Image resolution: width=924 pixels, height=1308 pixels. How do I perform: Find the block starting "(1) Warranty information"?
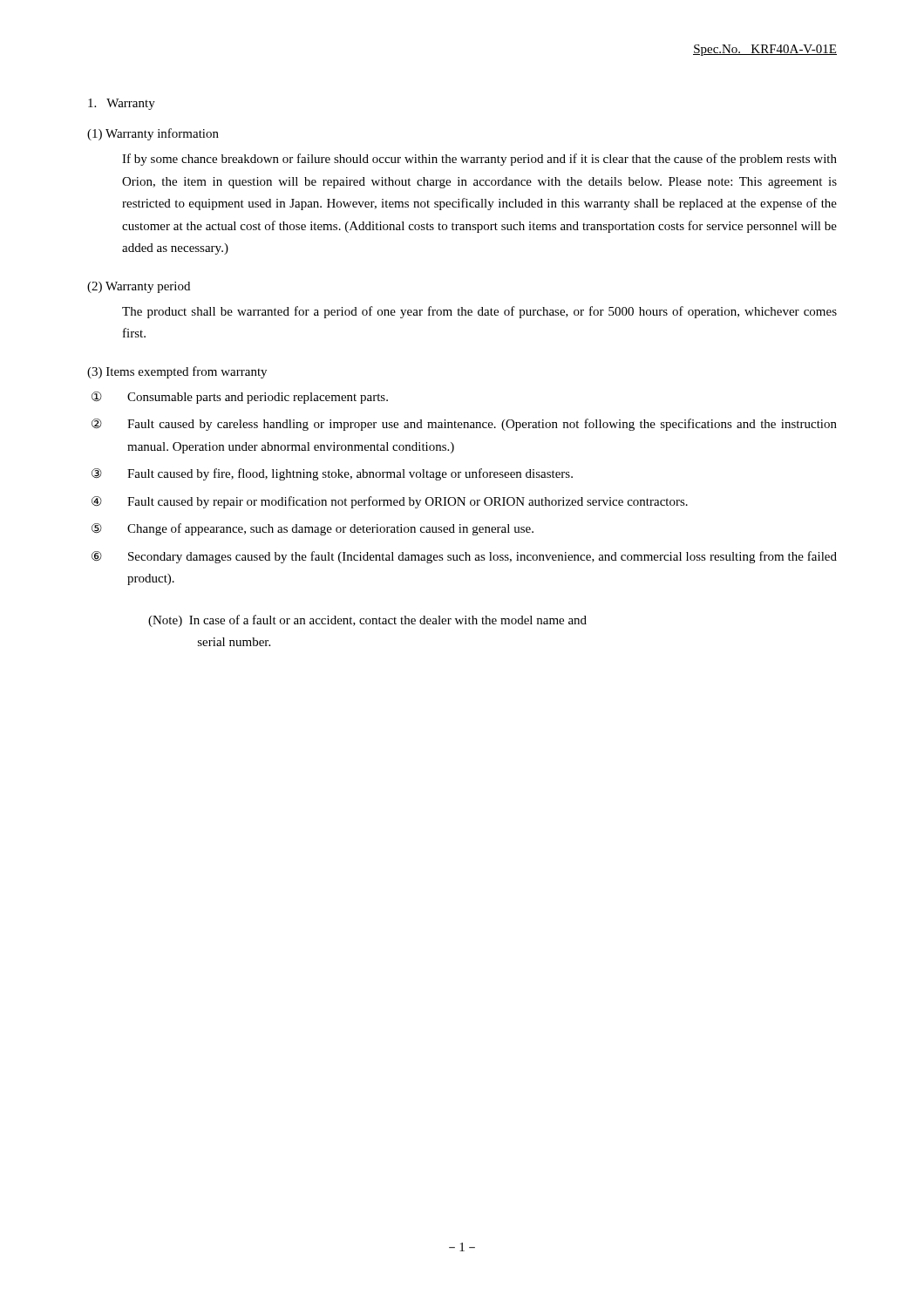pos(153,133)
